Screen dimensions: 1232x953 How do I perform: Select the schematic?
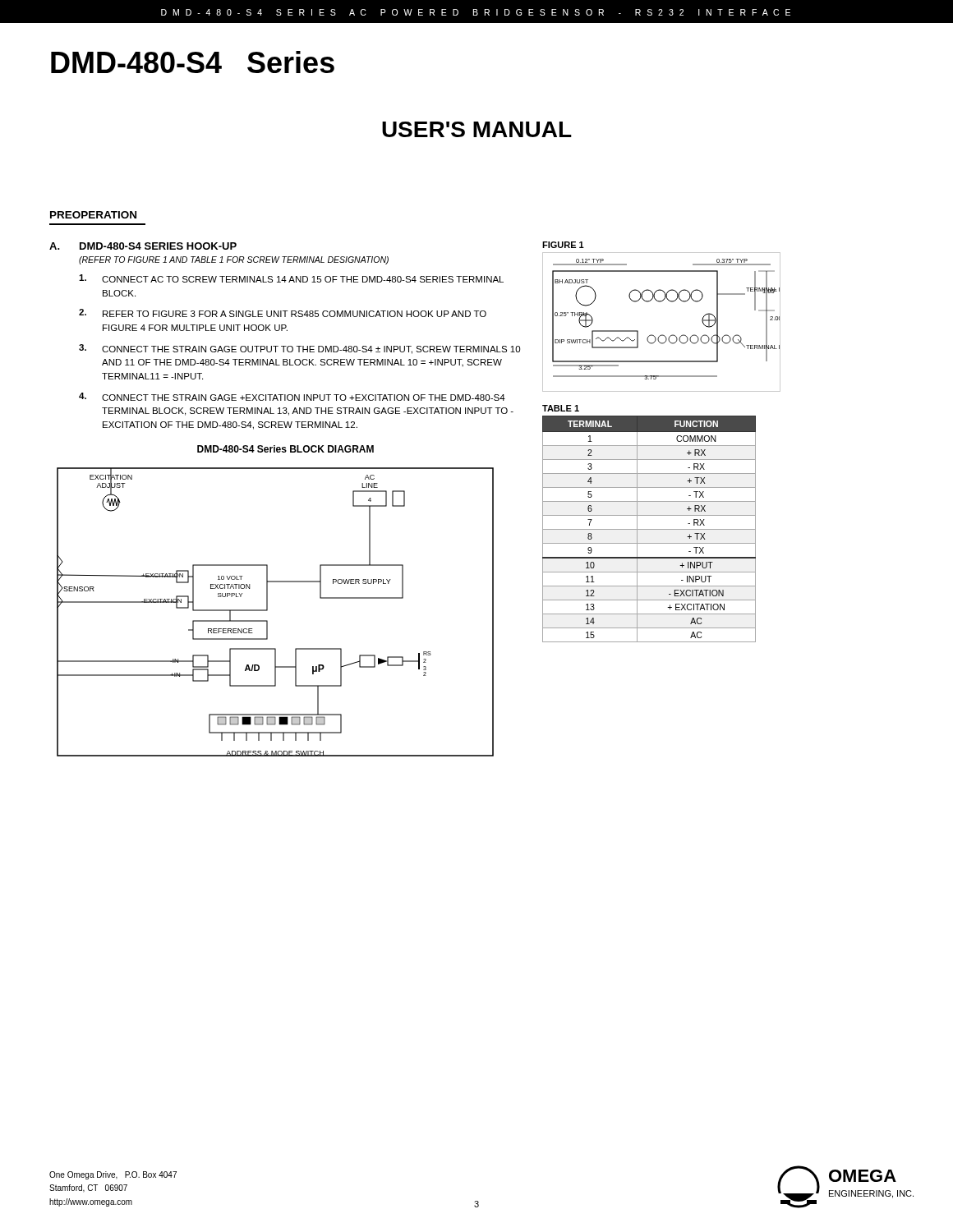[277, 621]
